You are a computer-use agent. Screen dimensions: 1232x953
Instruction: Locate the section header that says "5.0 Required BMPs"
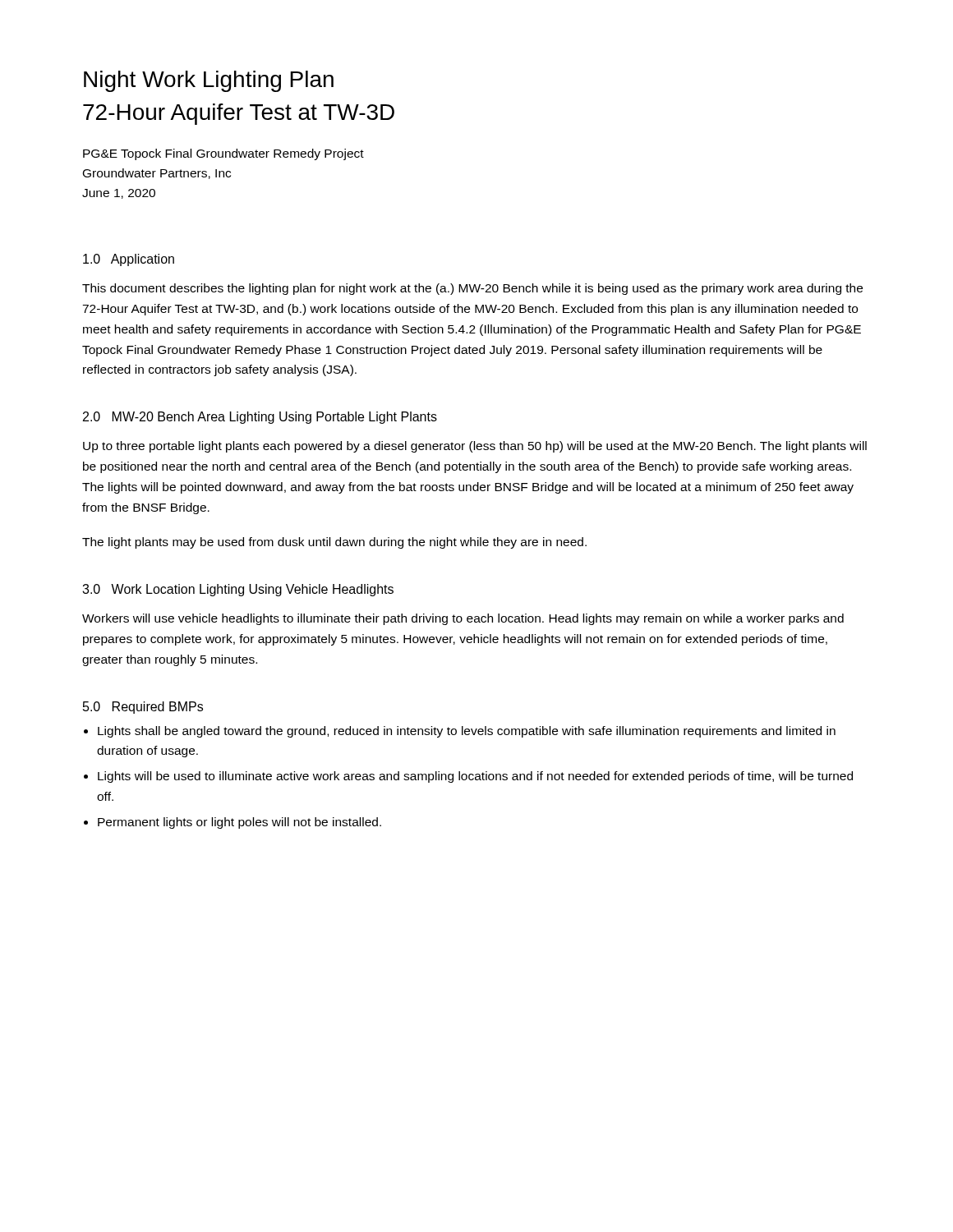tap(143, 708)
